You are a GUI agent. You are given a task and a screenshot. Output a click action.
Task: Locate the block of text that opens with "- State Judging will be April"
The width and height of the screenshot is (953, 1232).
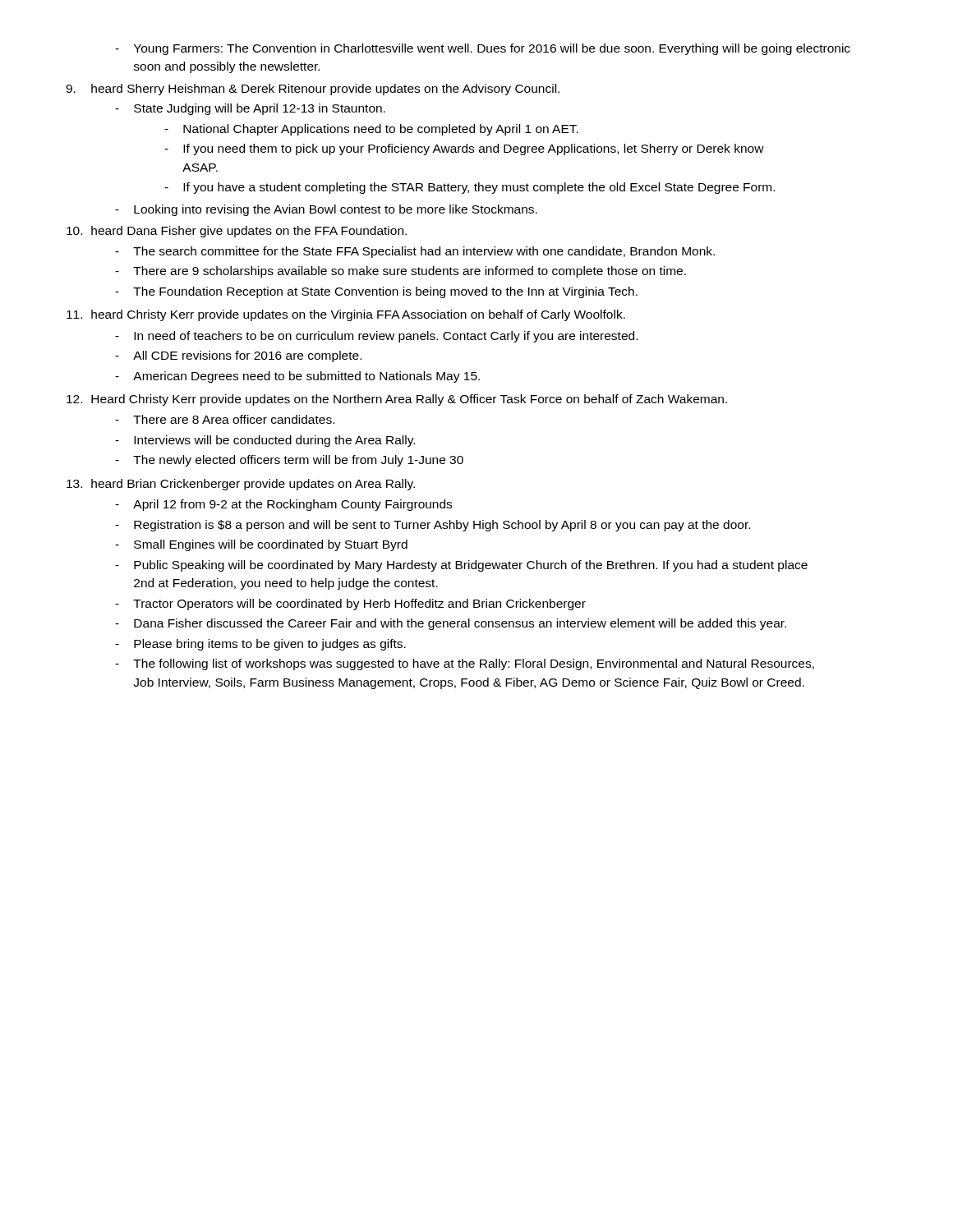(251, 109)
